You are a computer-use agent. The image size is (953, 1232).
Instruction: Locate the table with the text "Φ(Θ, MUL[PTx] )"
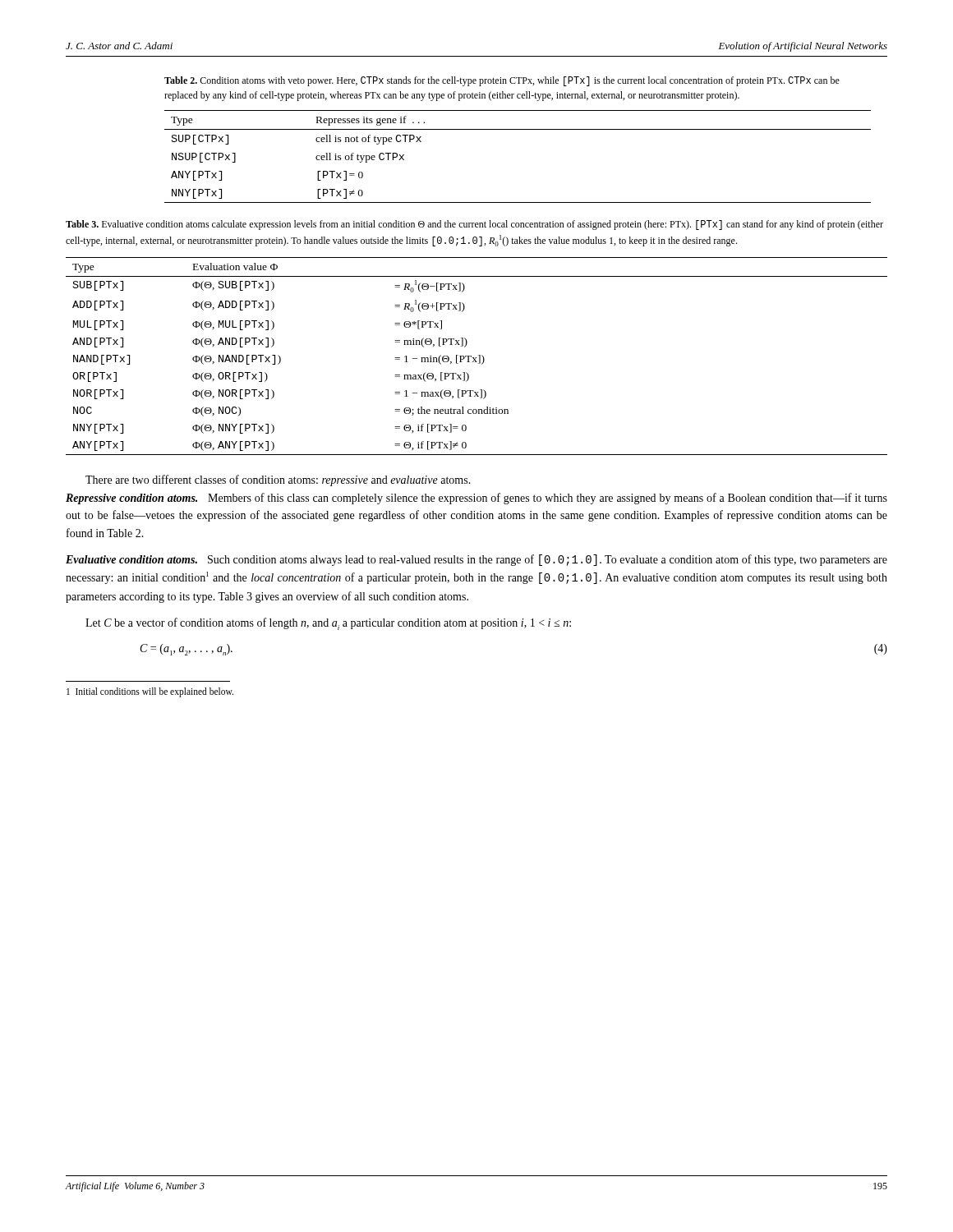476,356
